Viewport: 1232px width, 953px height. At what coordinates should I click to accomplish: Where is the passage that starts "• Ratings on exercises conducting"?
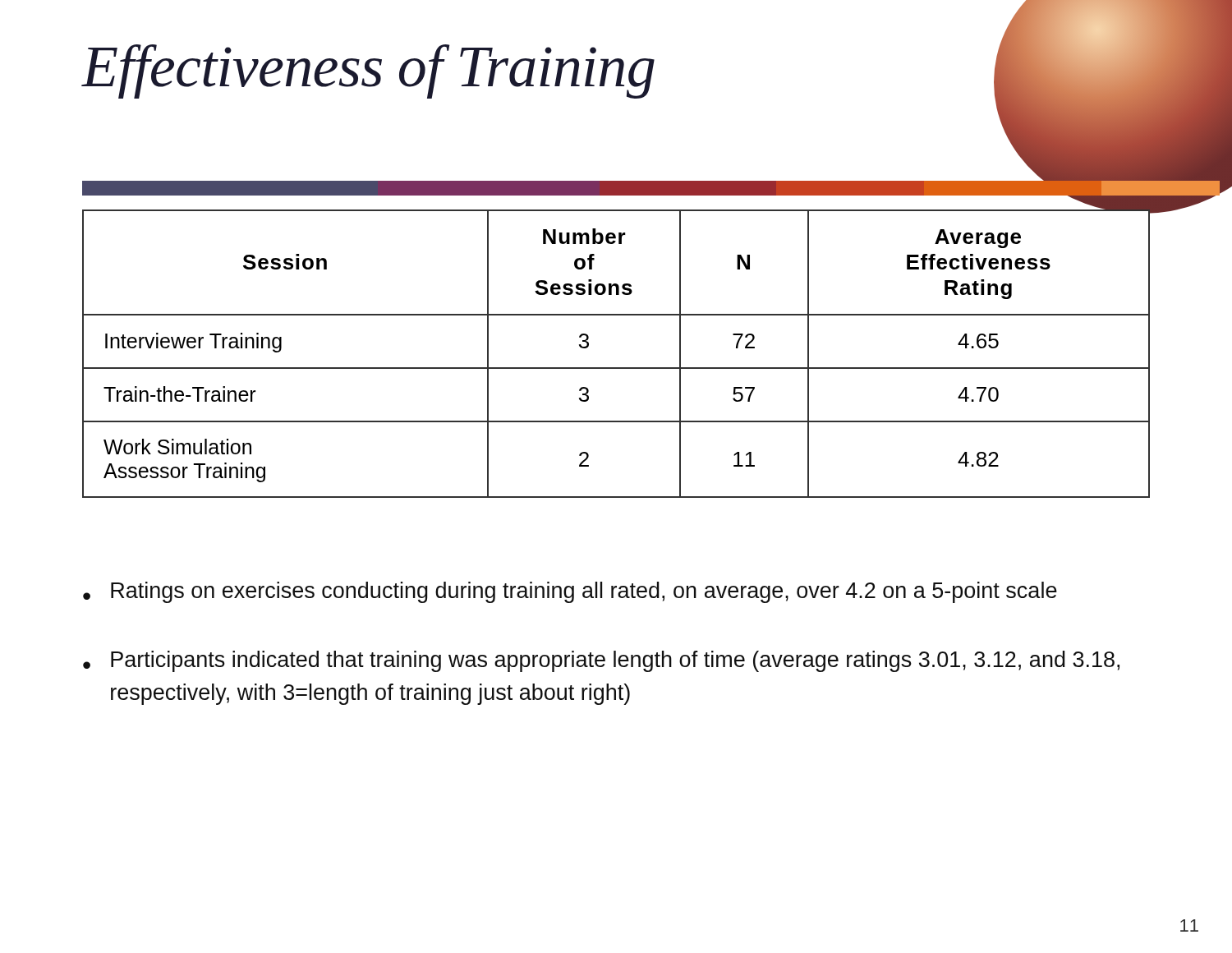608,595
